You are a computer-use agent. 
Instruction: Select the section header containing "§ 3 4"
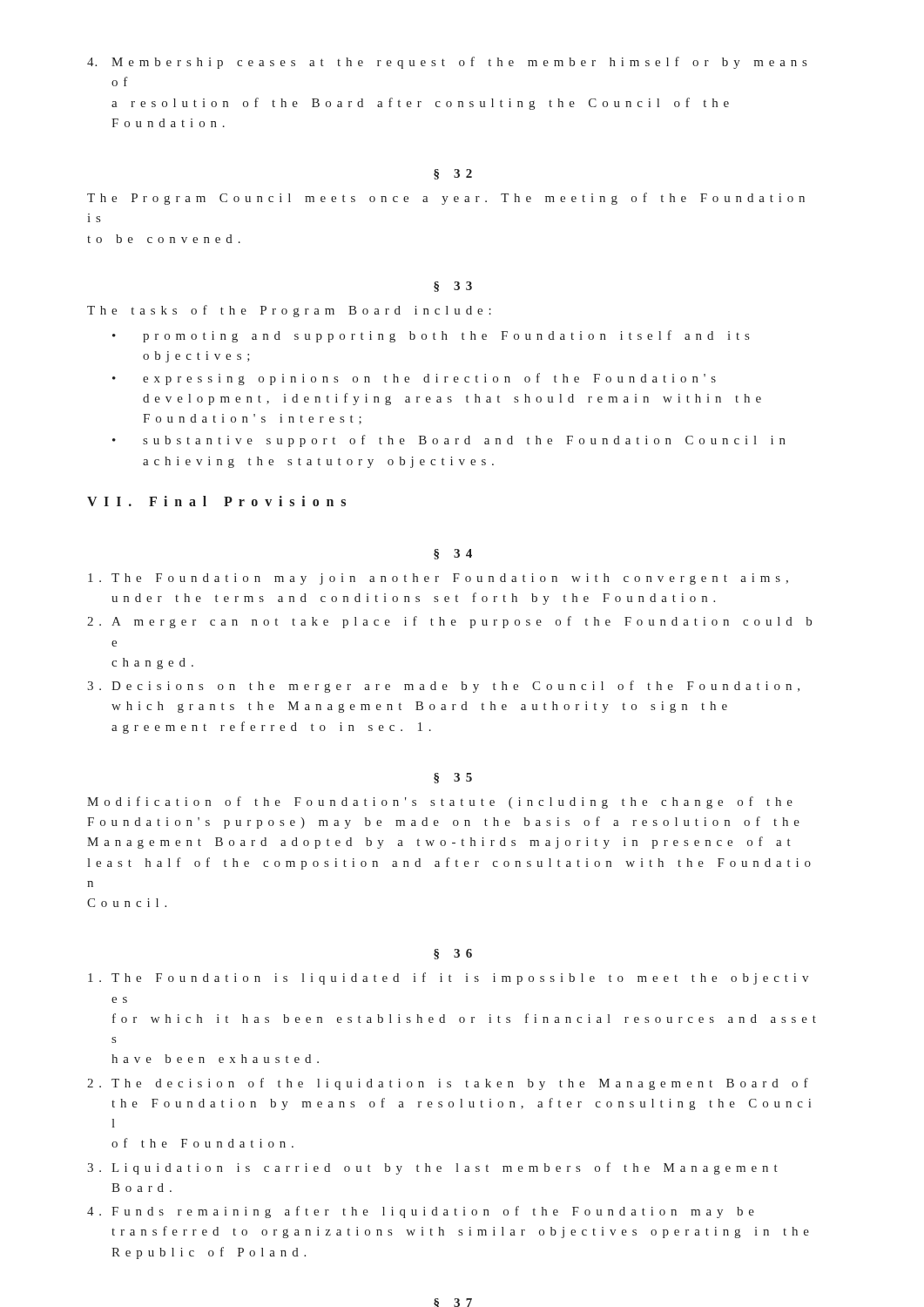[x=453, y=553]
